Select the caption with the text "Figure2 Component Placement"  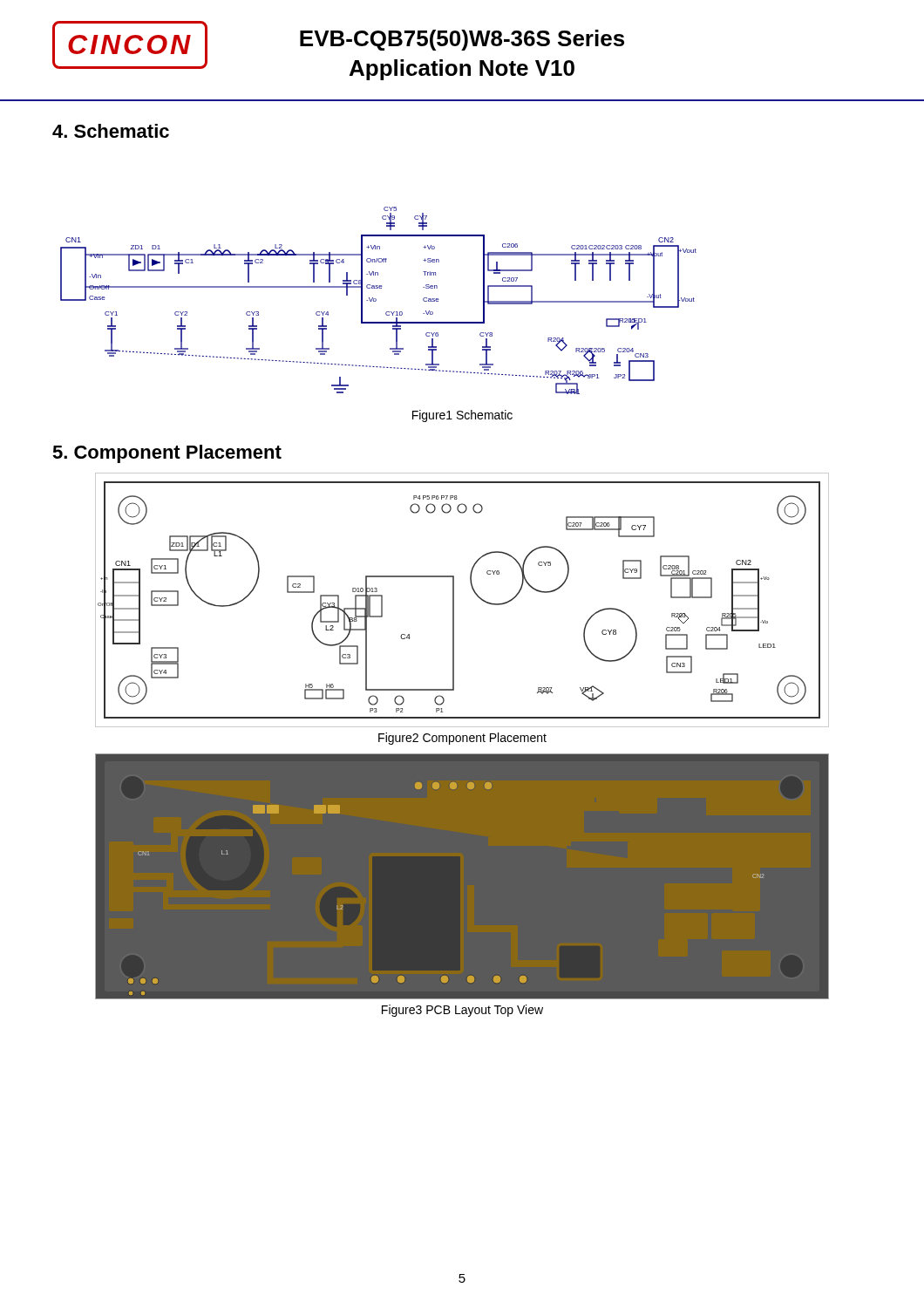point(462,737)
